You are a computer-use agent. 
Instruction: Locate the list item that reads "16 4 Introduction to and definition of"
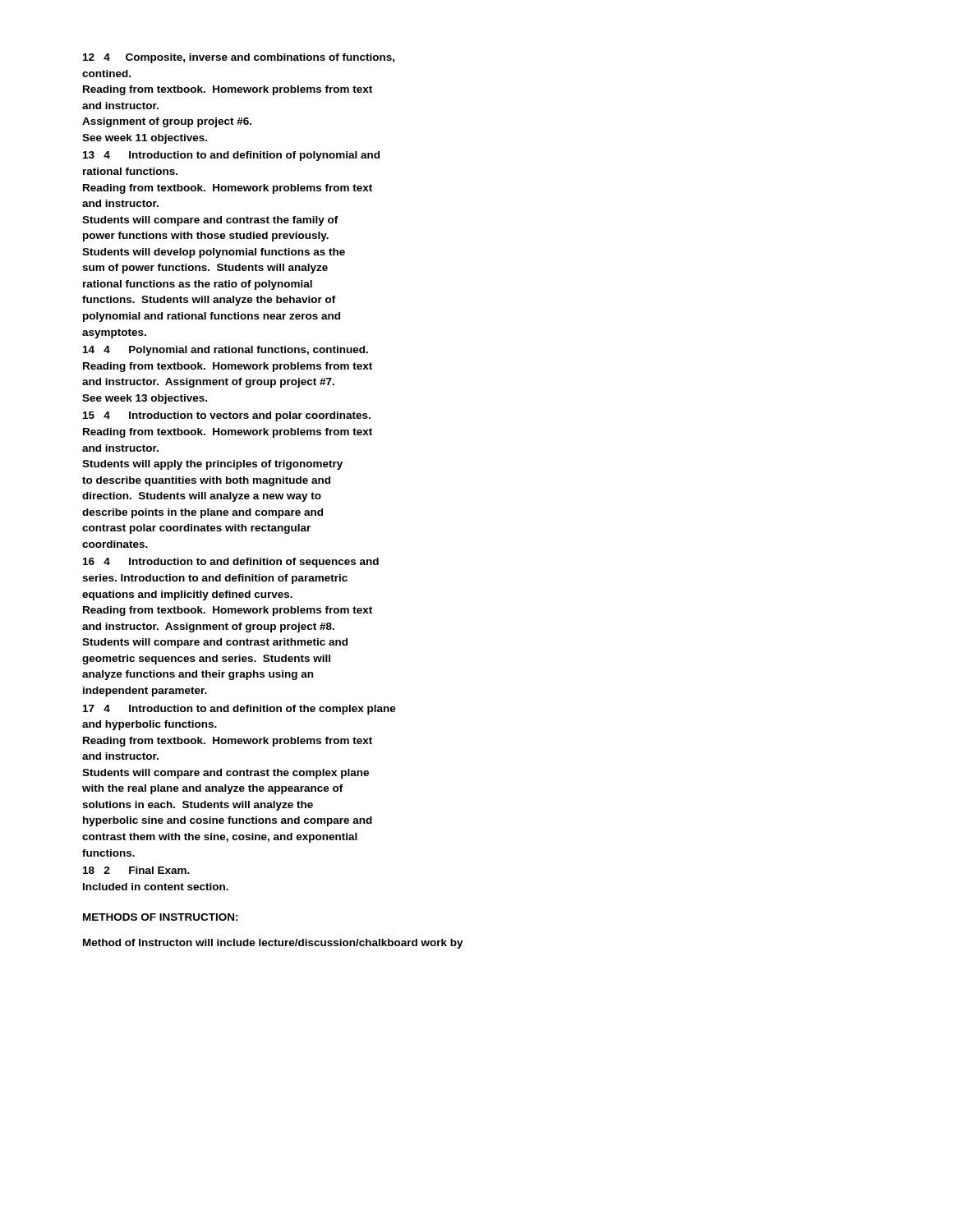click(x=231, y=563)
